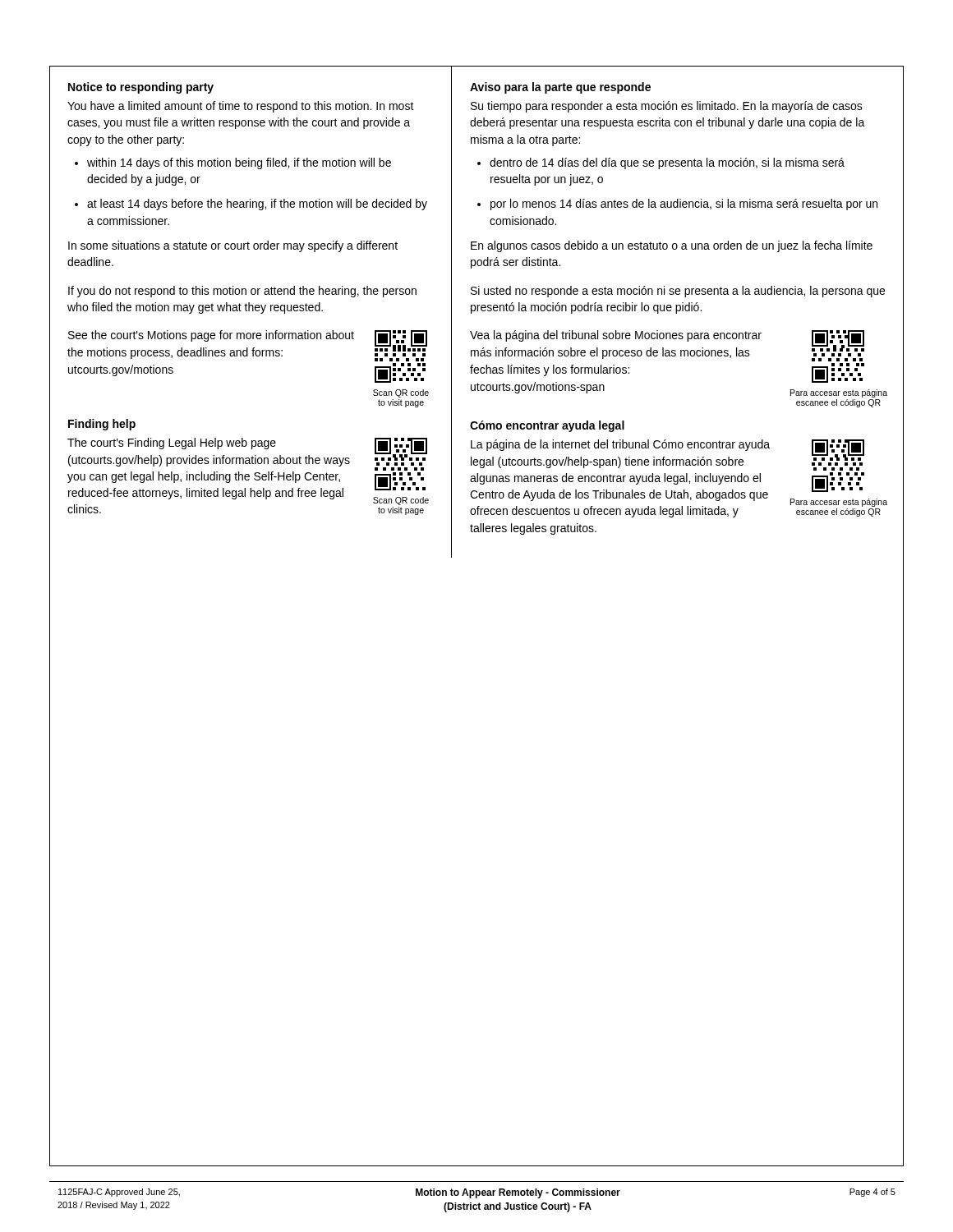Screen dimensions: 1232x953
Task: Click on the text block that says "En algunos casos debido a un estatuto"
Action: tap(671, 254)
